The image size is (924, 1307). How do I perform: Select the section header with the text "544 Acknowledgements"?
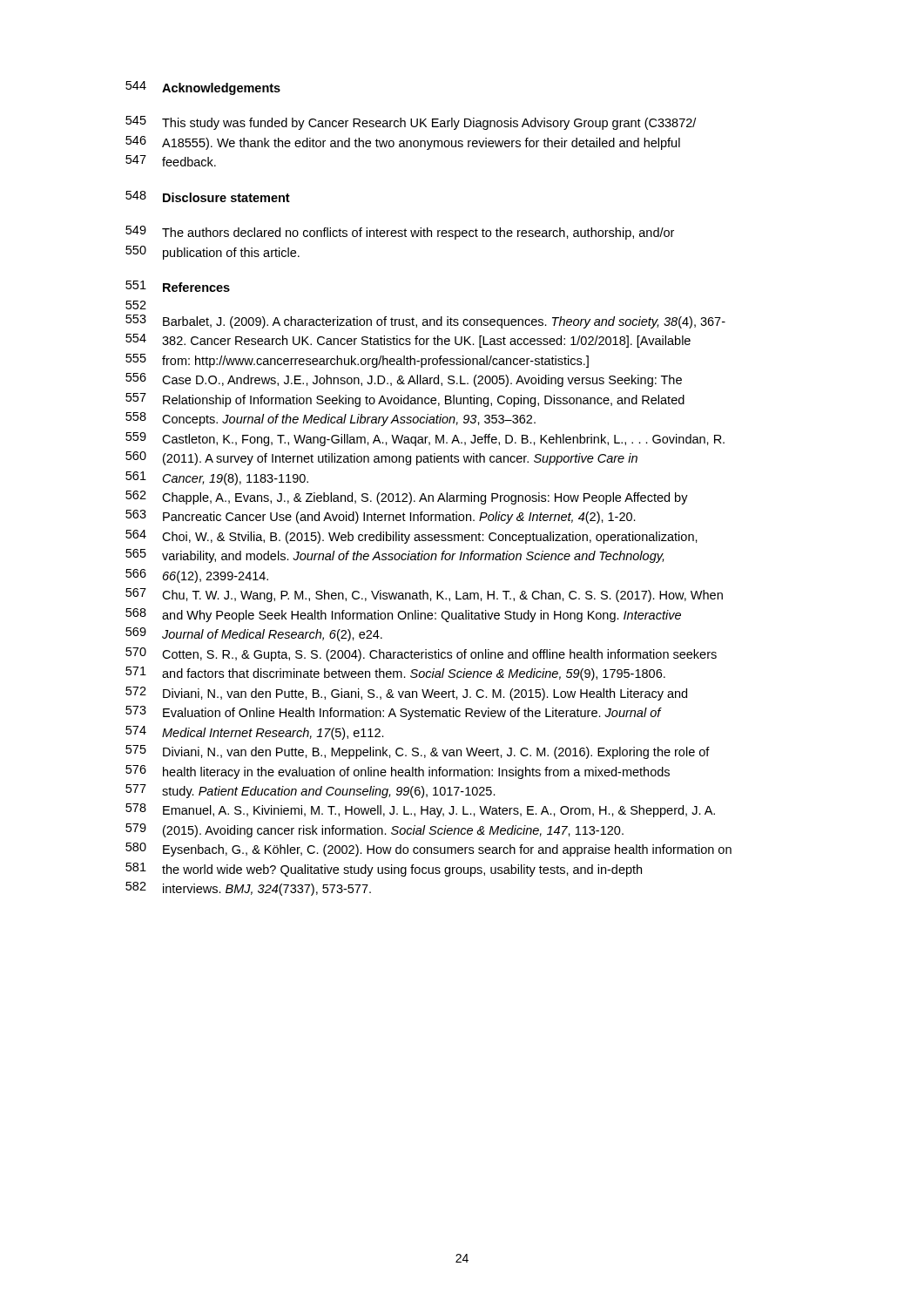pos(203,88)
